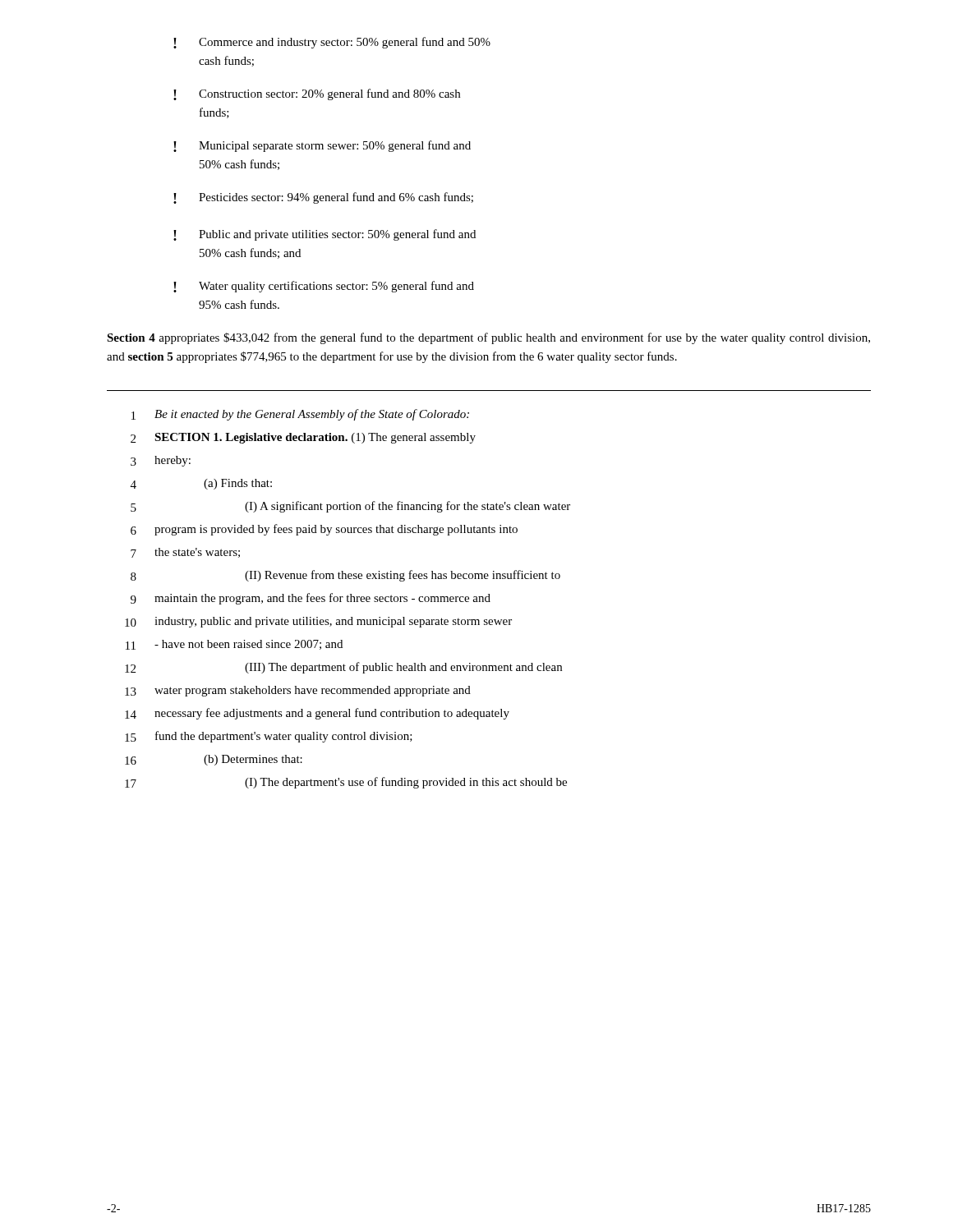
Task: Navigate to the element starting "1 Be it enacted by the General"
Action: (300, 415)
